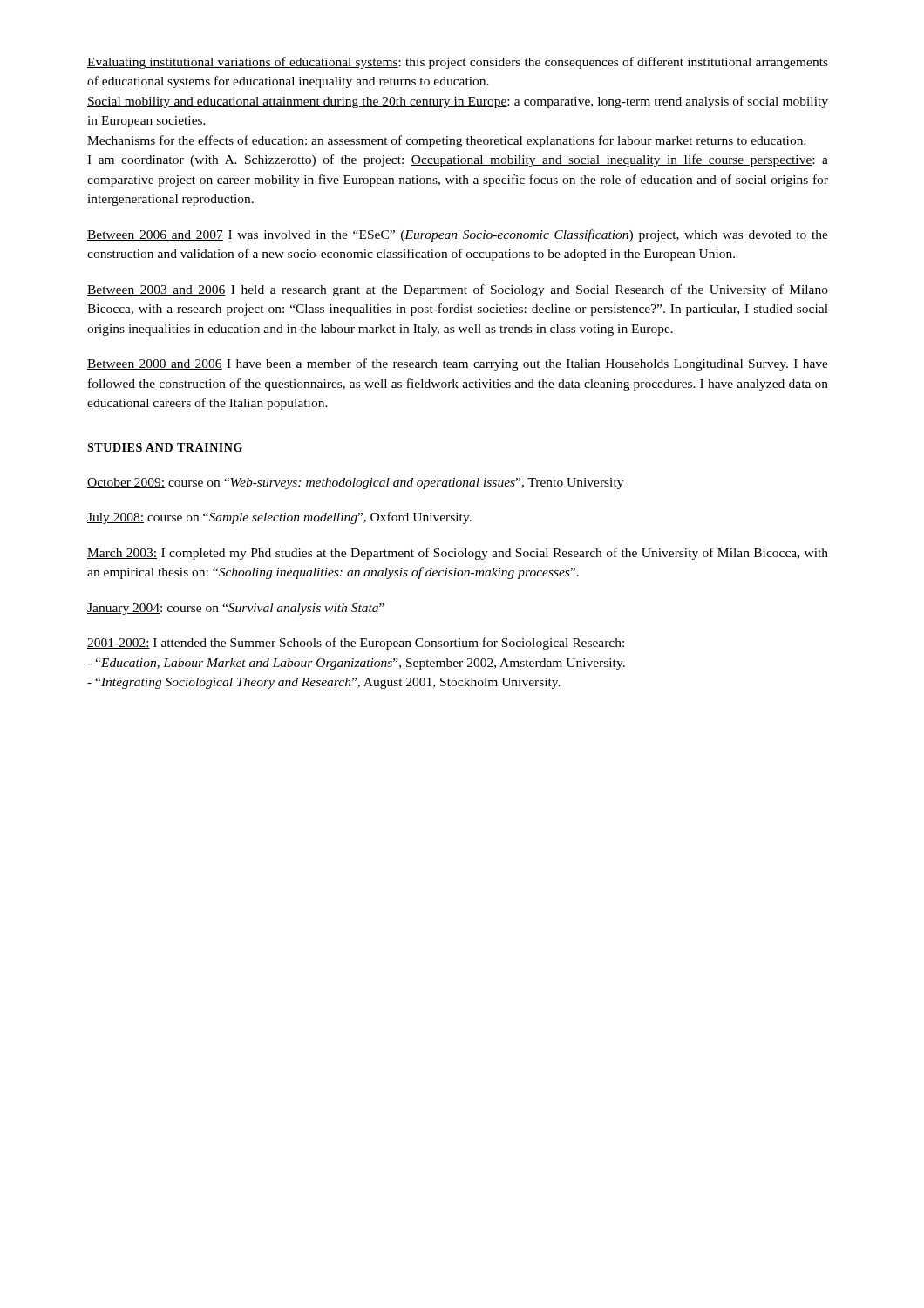Locate the region starting "2001-2002: I attended"
This screenshot has width=924, height=1308.
click(x=356, y=662)
